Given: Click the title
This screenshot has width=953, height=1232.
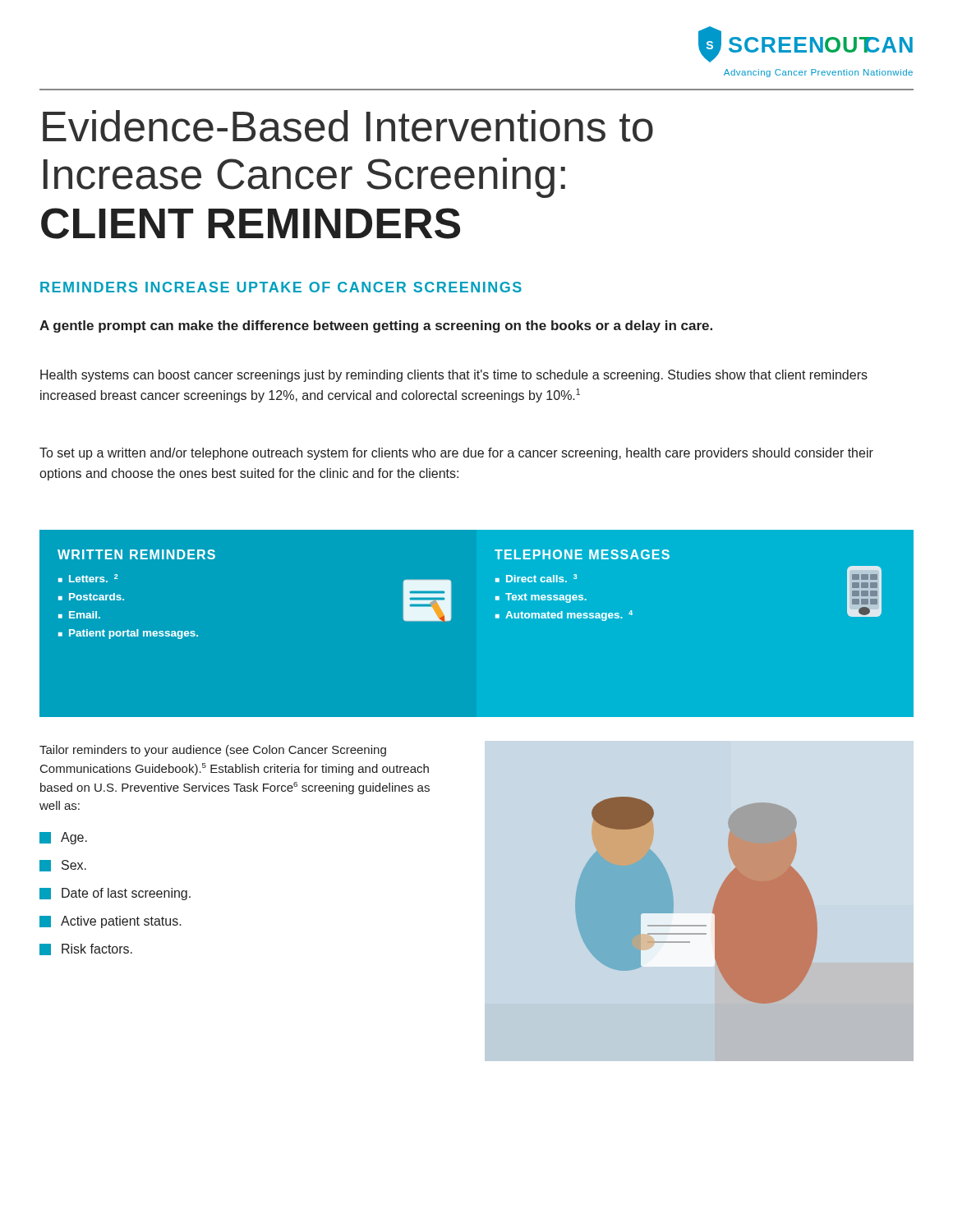Looking at the screenshot, I should coord(476,175).
